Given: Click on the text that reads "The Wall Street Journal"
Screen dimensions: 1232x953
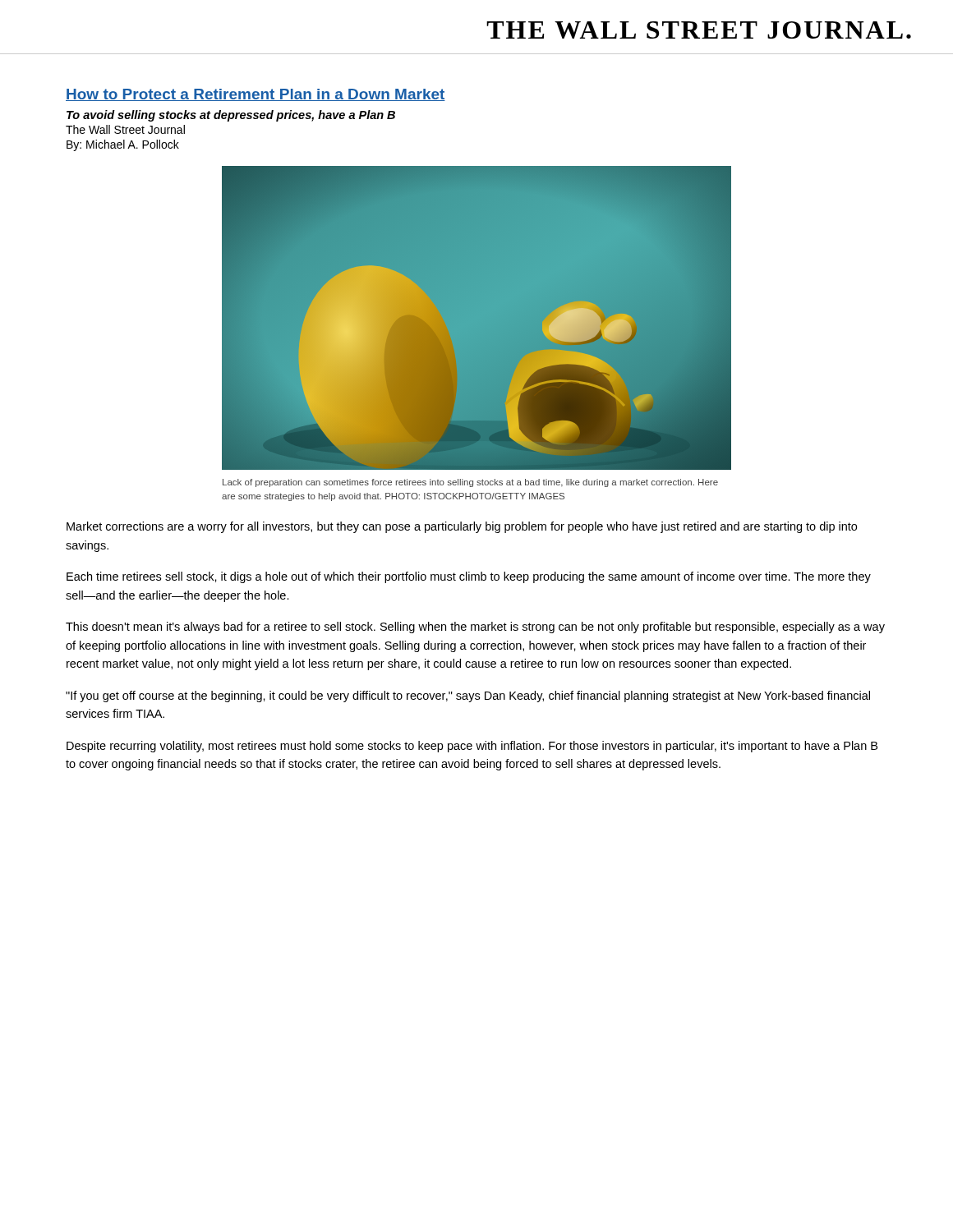Looking at the screenshot, I should tap(126, 130).
